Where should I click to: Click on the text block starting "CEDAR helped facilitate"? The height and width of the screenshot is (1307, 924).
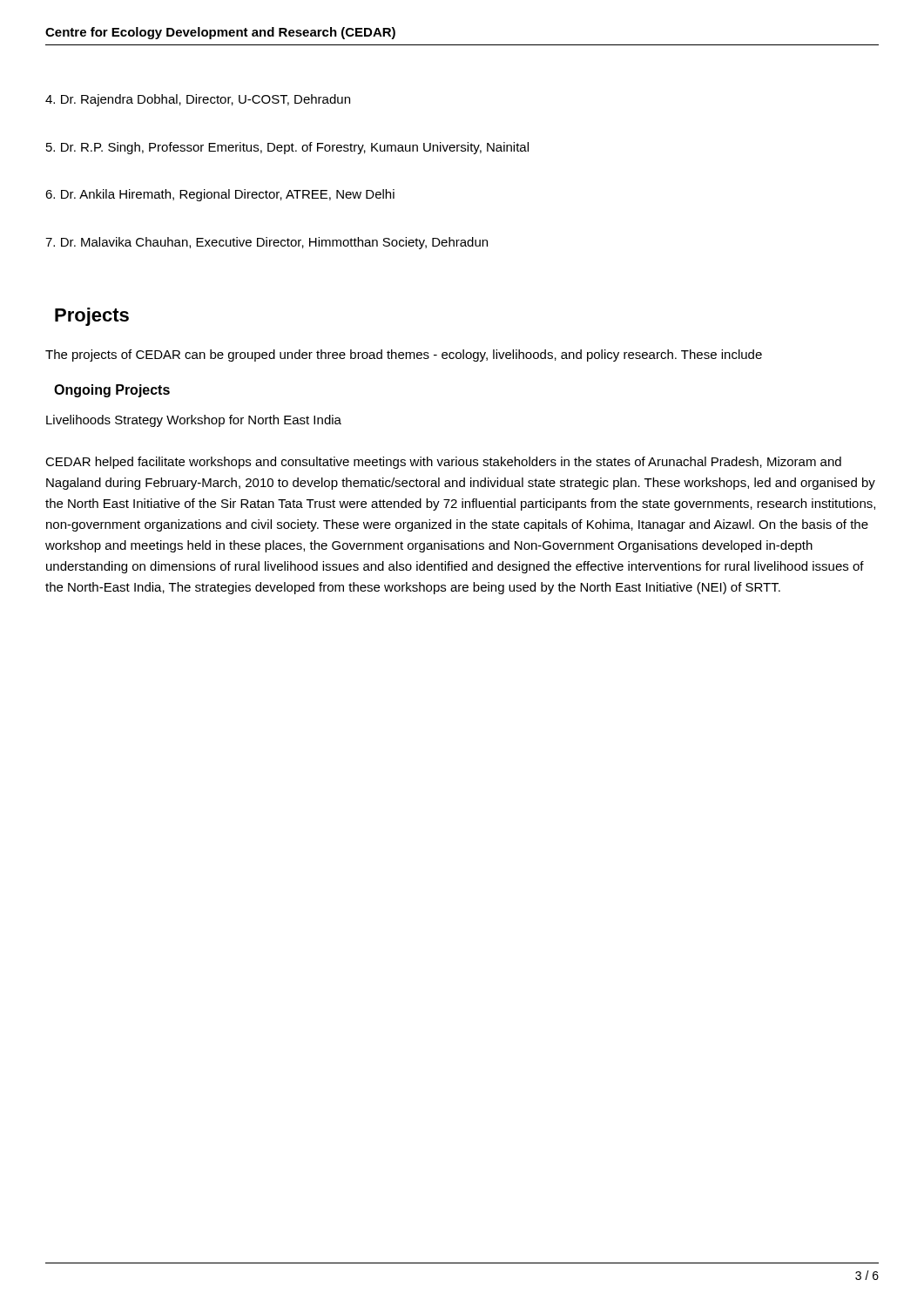[x=461, y=524]
